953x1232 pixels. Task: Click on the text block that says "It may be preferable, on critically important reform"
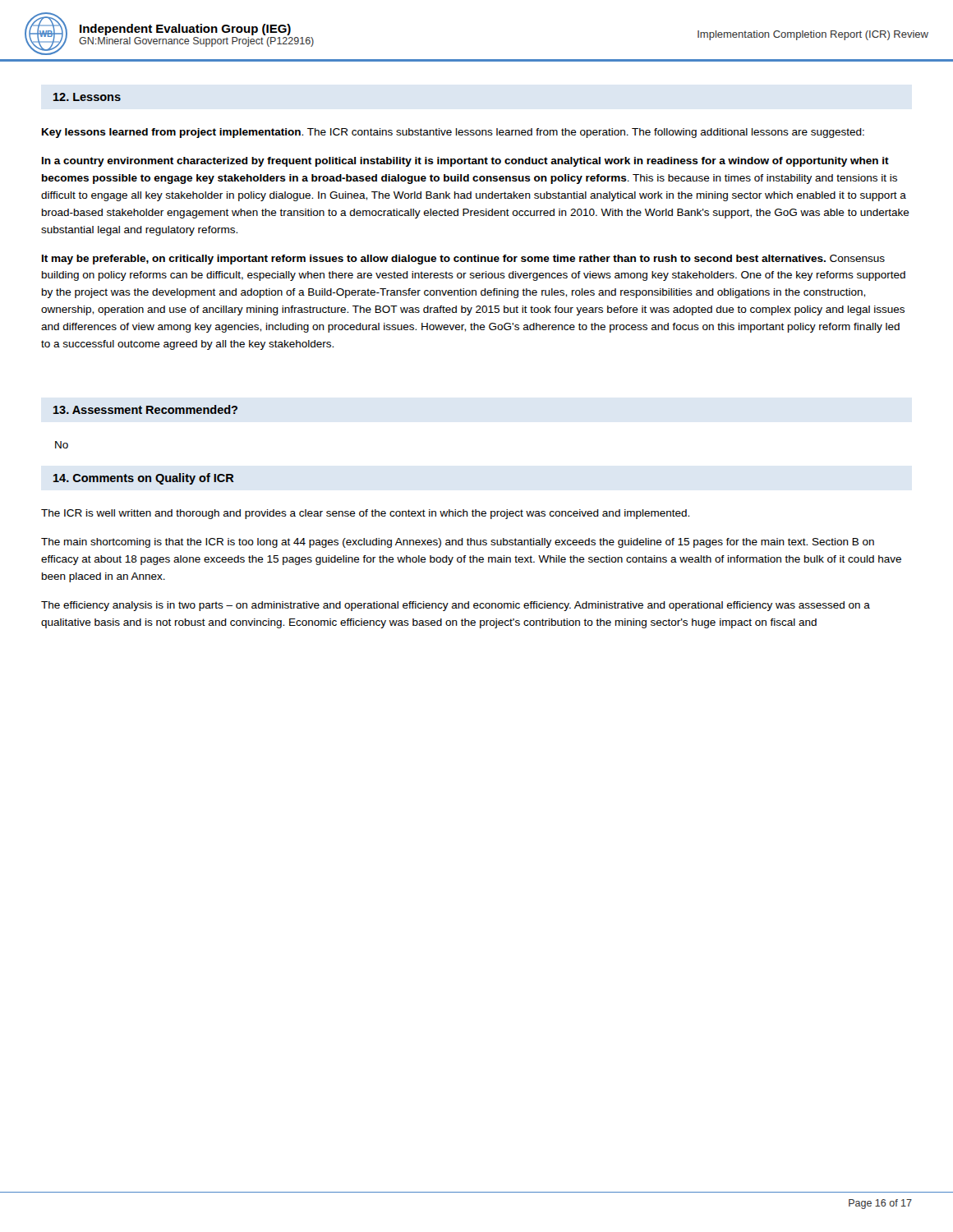pos(473,301)
